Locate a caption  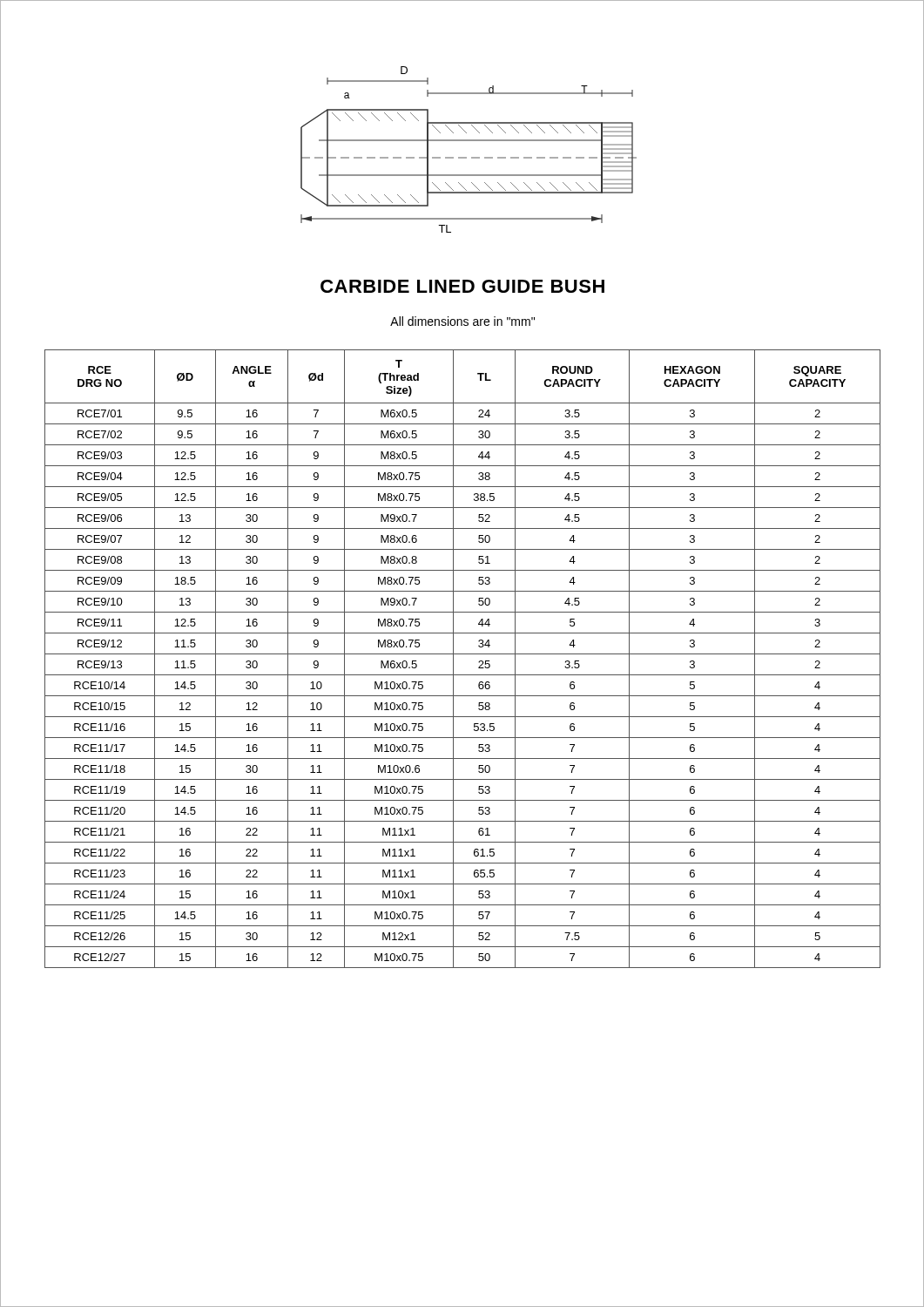point(463,322)
